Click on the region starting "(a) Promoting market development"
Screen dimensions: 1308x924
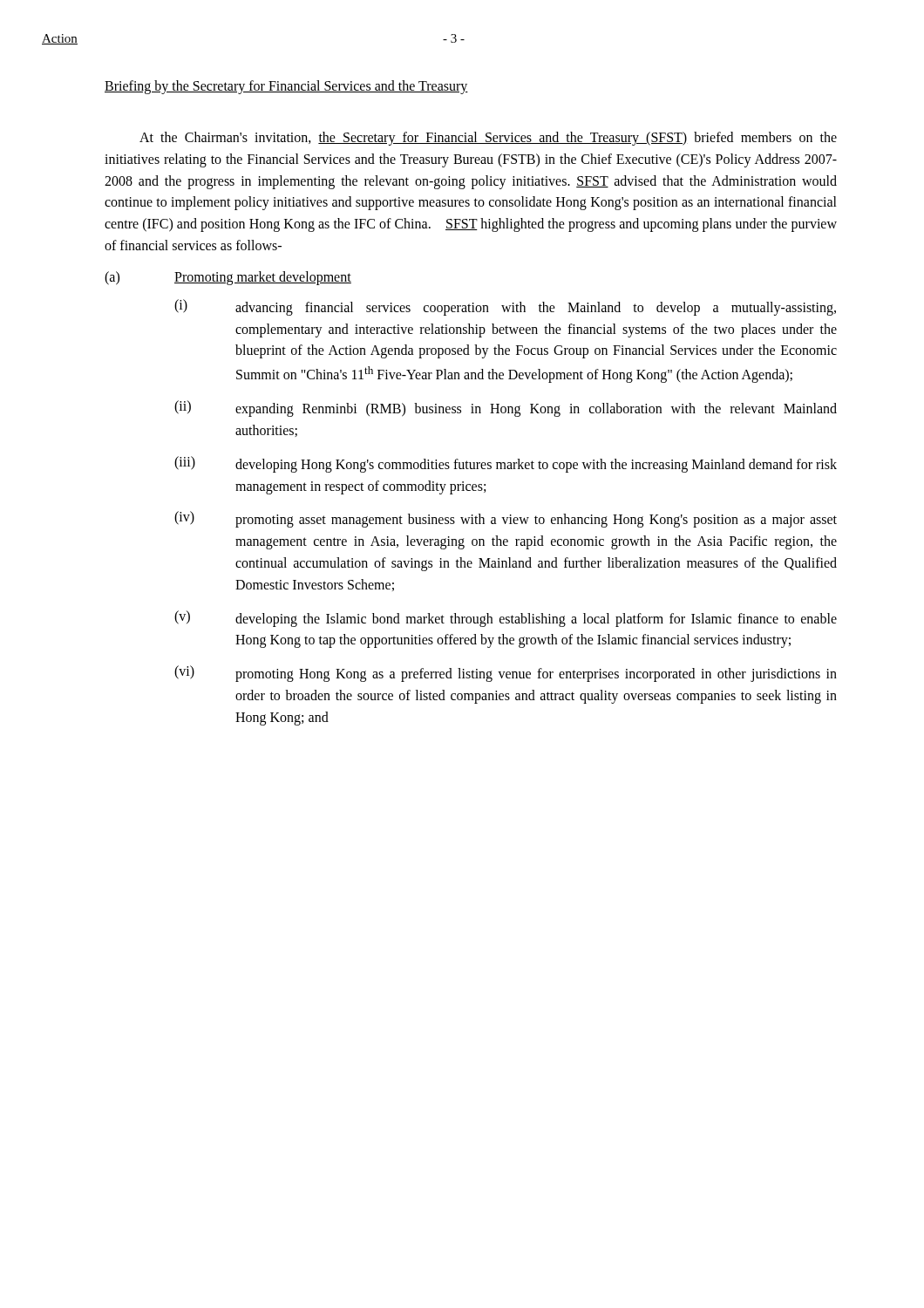click(228, 278)
